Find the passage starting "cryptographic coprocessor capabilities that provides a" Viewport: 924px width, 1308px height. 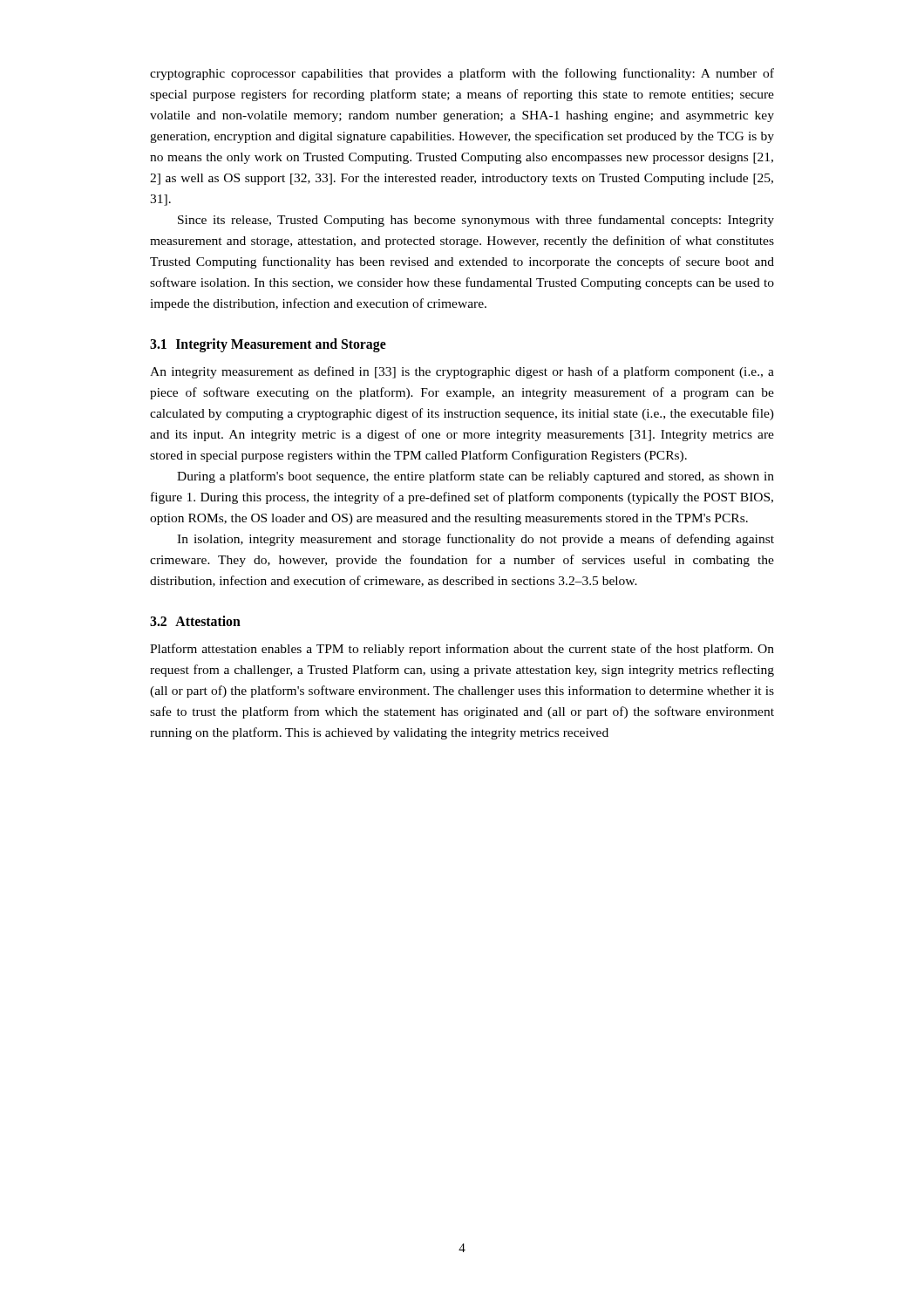click(462, 136)
